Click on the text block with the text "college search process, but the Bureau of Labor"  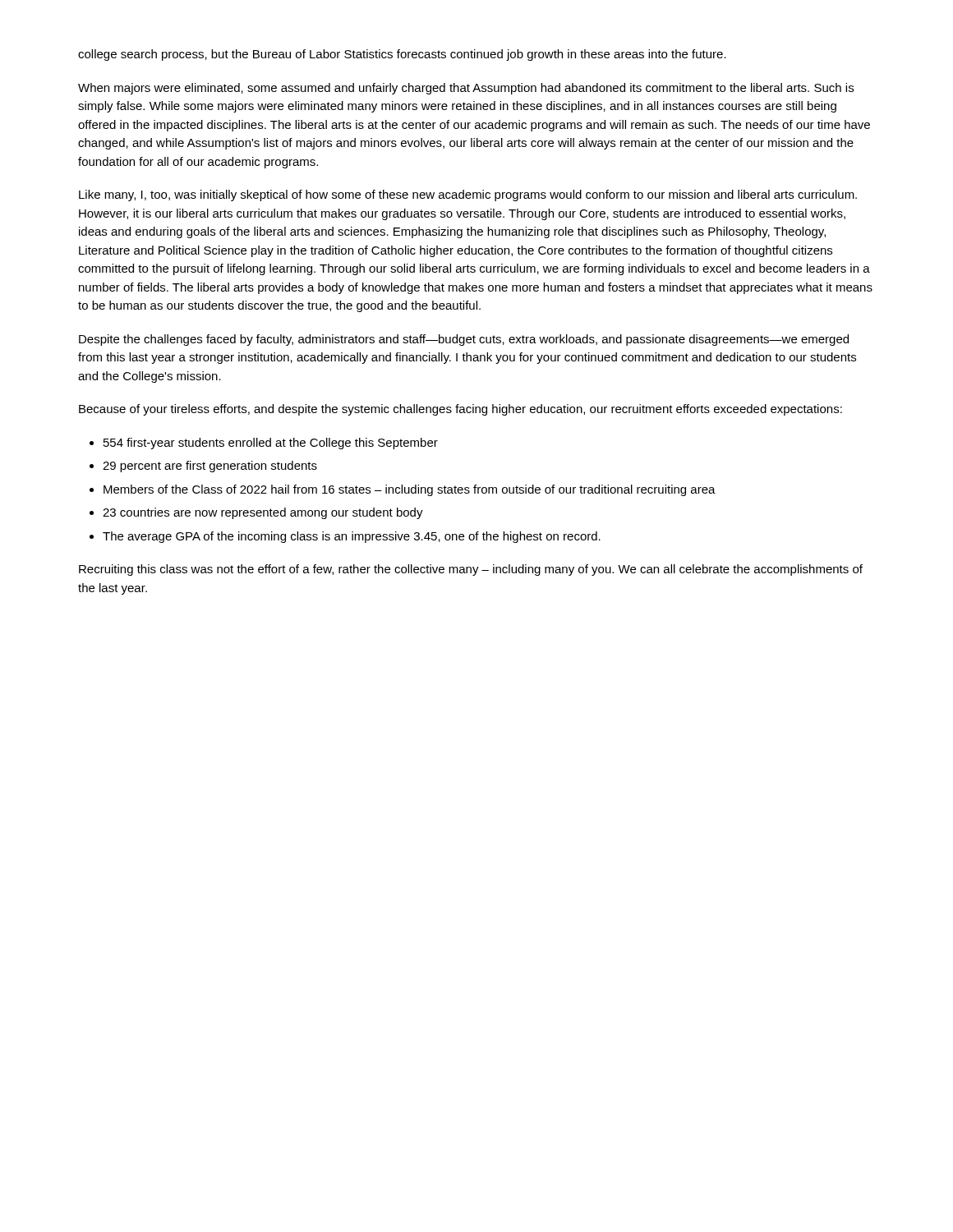(402, 54)
